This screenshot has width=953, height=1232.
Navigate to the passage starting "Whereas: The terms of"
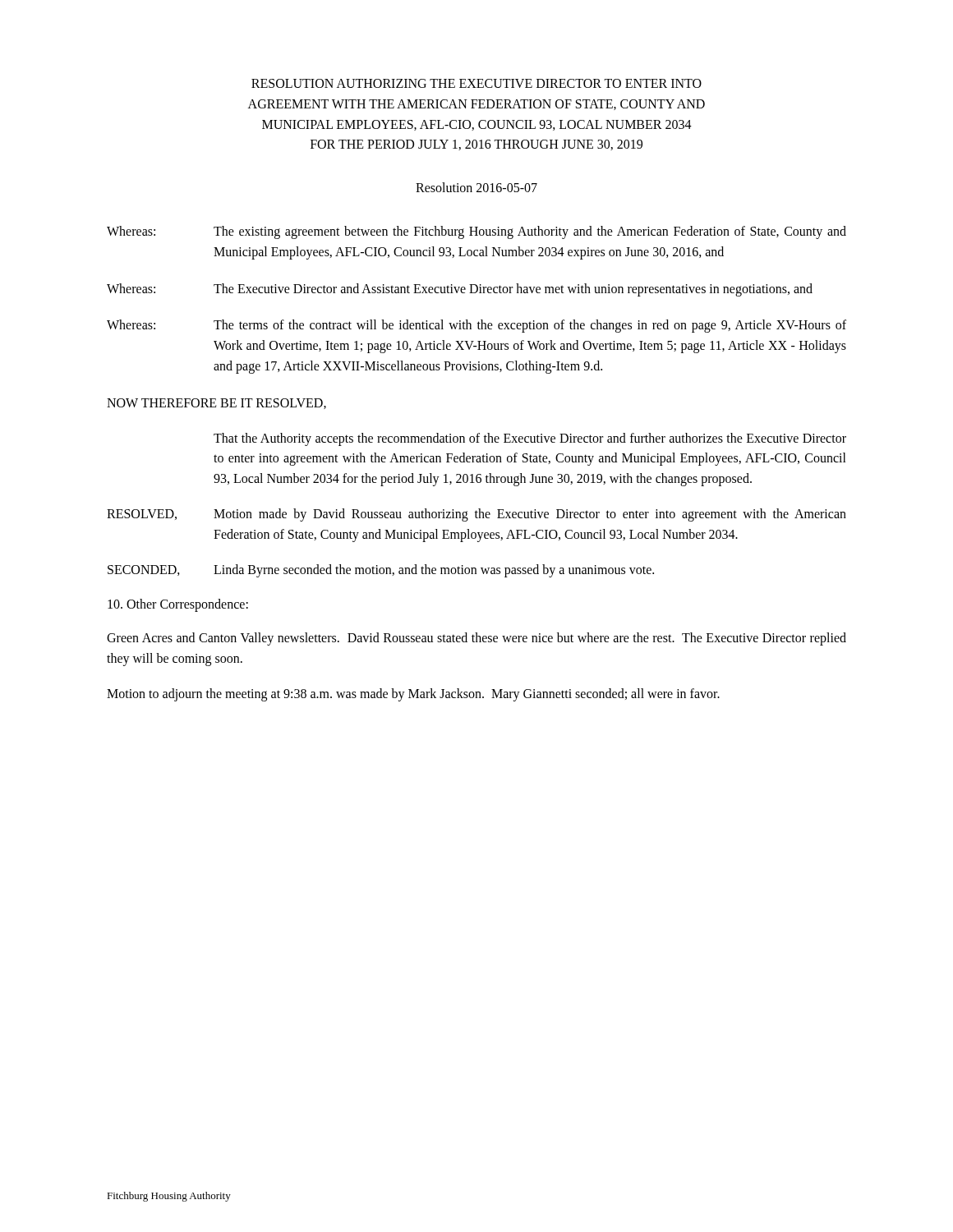[476, 346]
